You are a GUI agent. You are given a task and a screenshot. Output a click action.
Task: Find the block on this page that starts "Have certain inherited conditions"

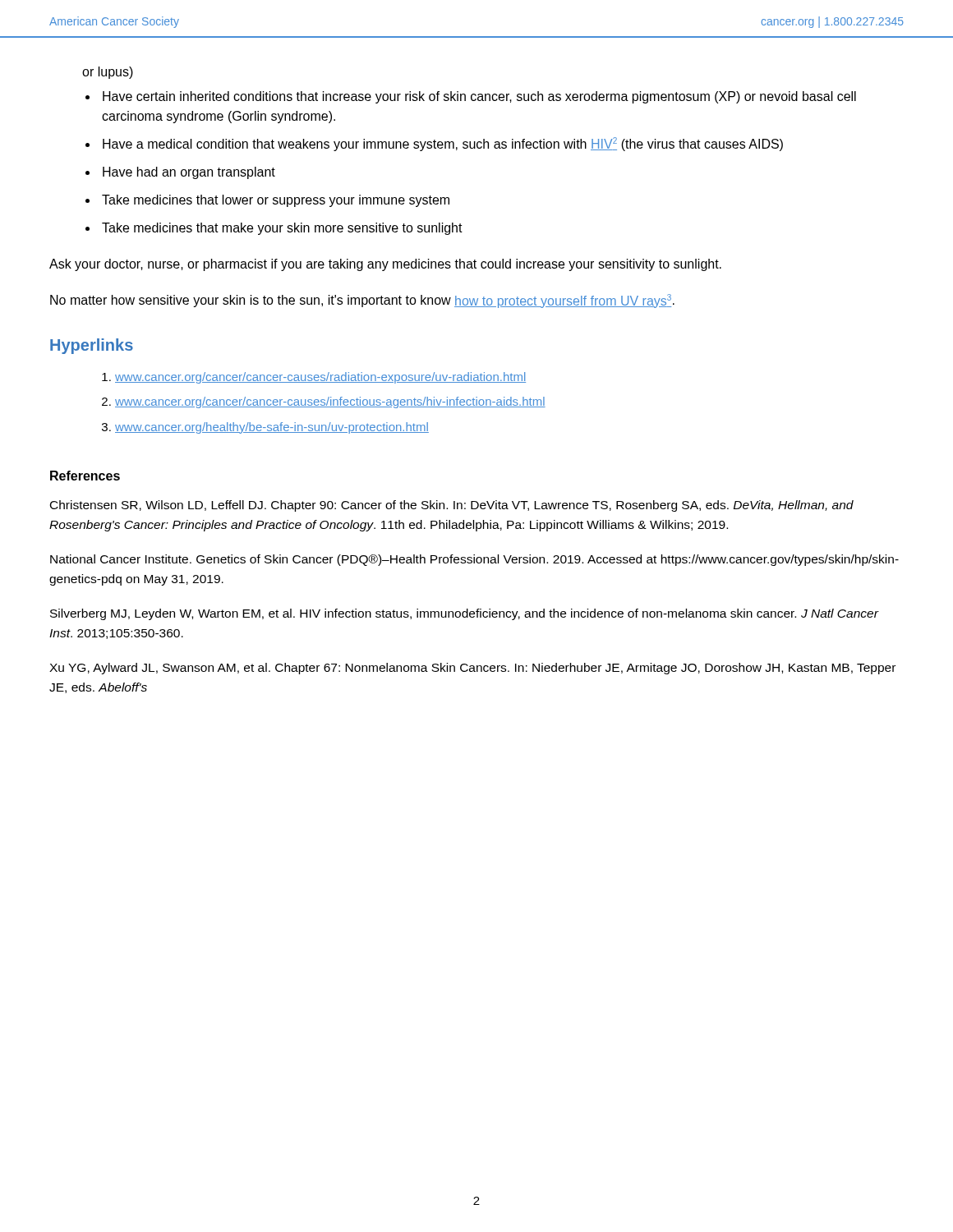(x=479, y=106)
